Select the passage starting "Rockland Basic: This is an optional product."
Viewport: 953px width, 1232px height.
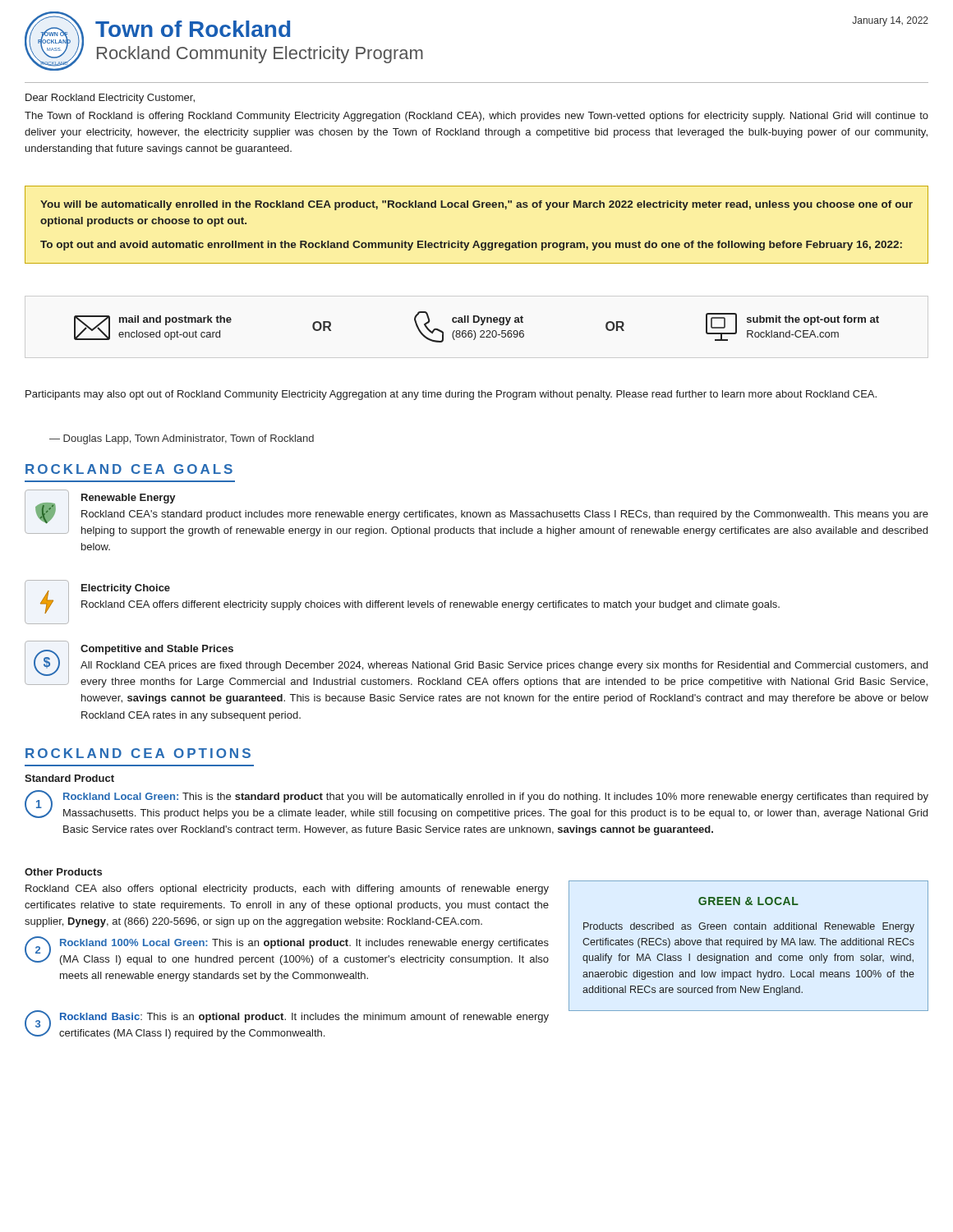point(304,1025)
